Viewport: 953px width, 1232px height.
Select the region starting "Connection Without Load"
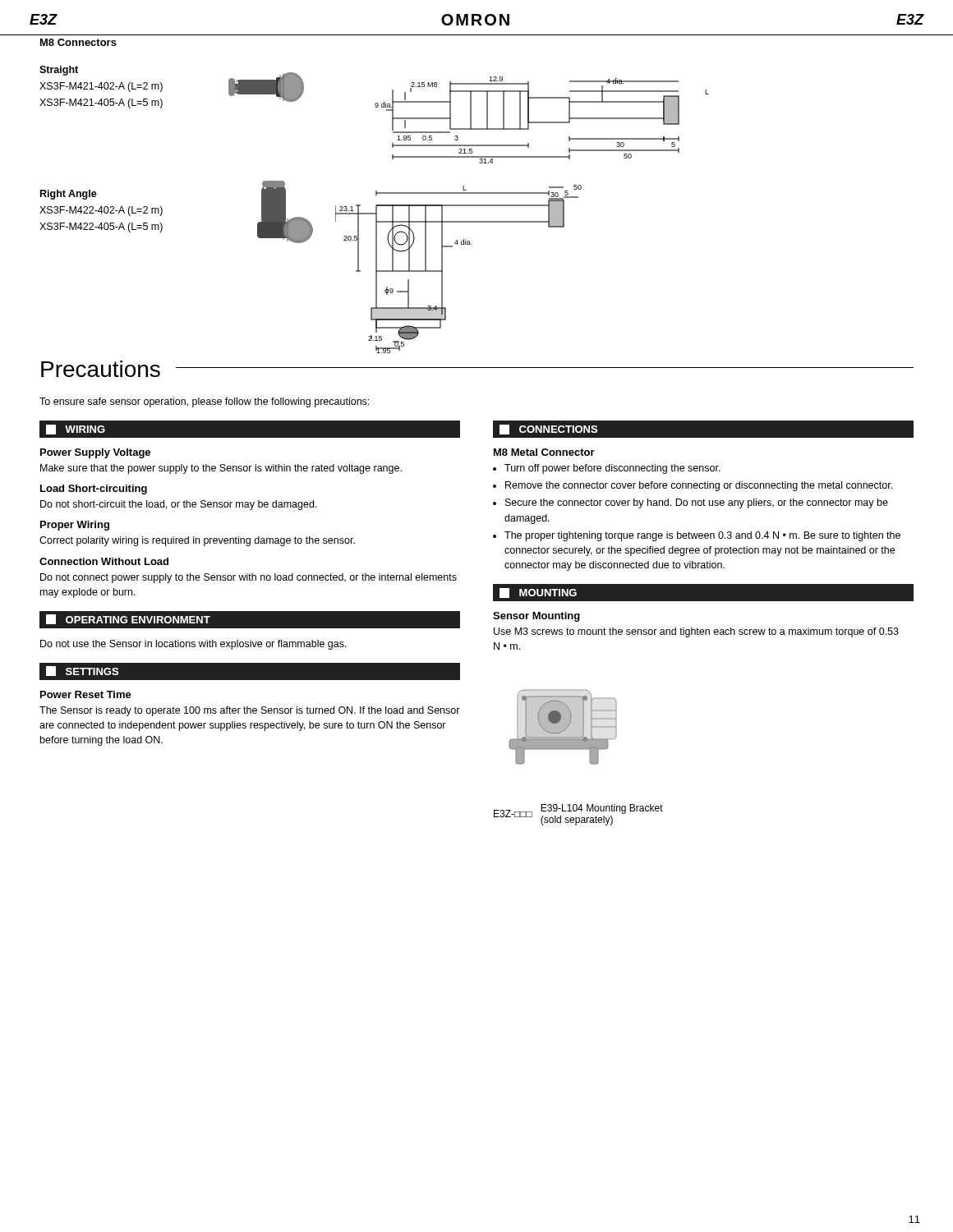click(x=104, y=561)
